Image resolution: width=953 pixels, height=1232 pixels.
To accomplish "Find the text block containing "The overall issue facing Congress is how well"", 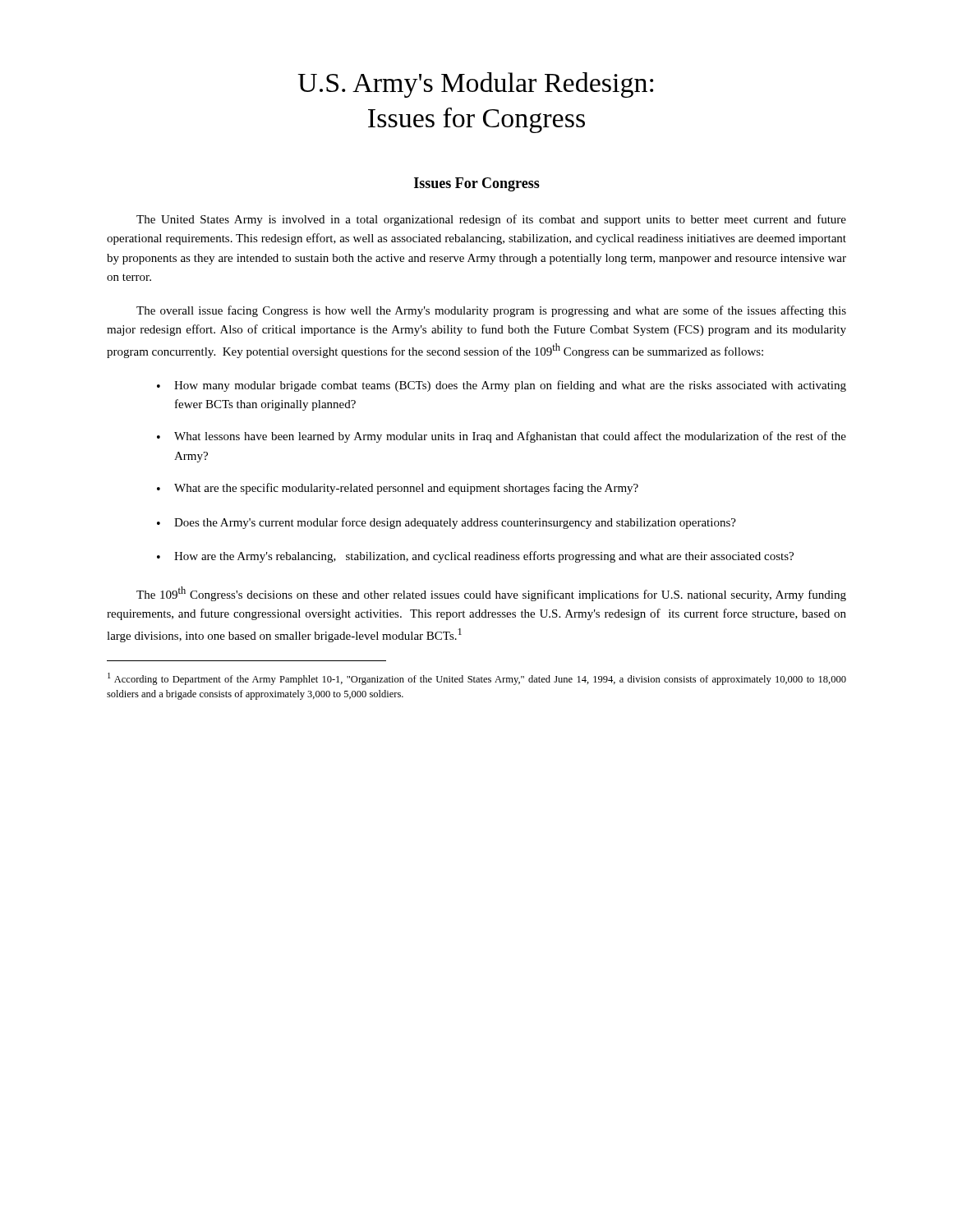I will click(476, 331).
